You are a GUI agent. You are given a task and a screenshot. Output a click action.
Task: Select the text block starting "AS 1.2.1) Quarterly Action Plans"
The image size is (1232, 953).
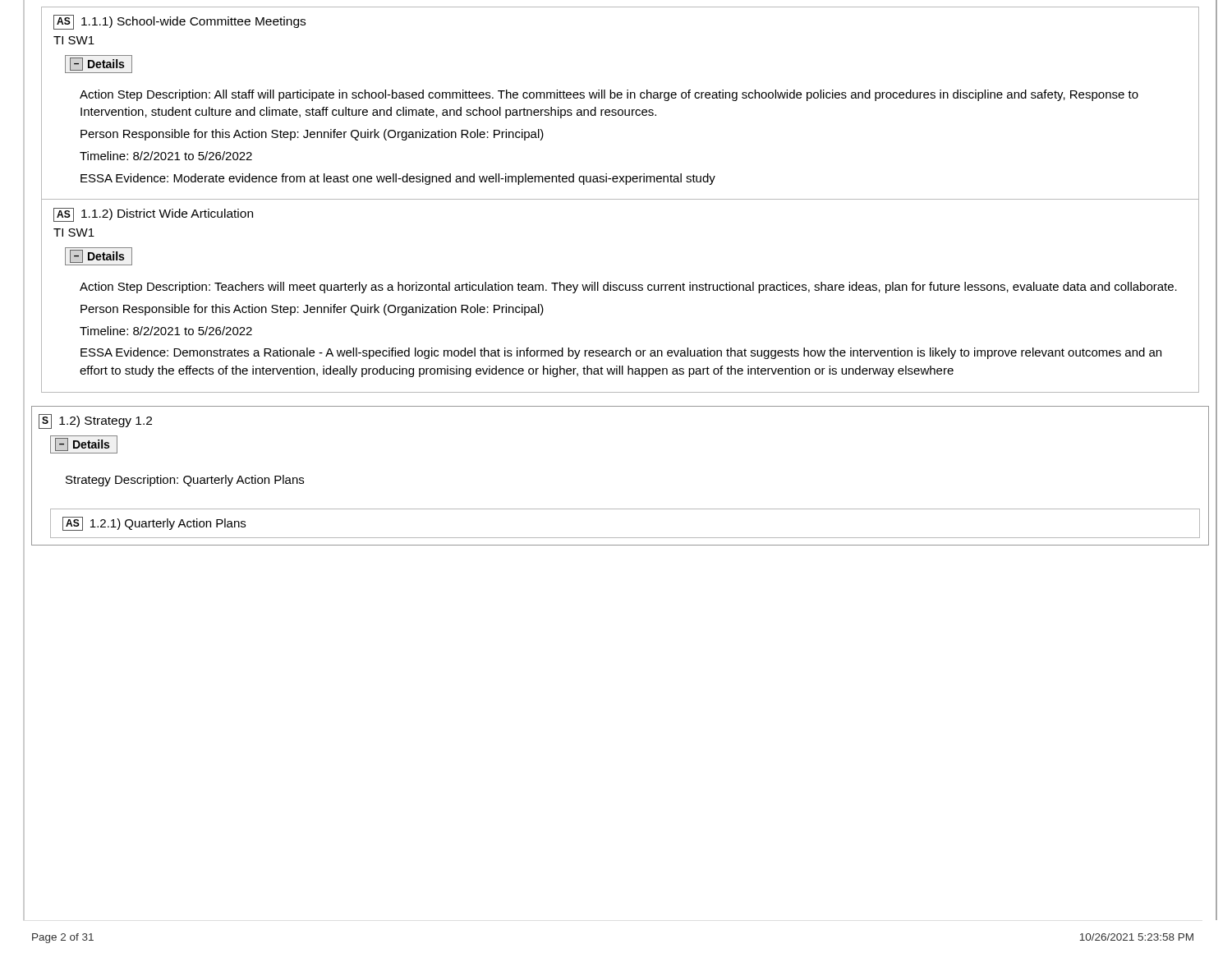154,523
